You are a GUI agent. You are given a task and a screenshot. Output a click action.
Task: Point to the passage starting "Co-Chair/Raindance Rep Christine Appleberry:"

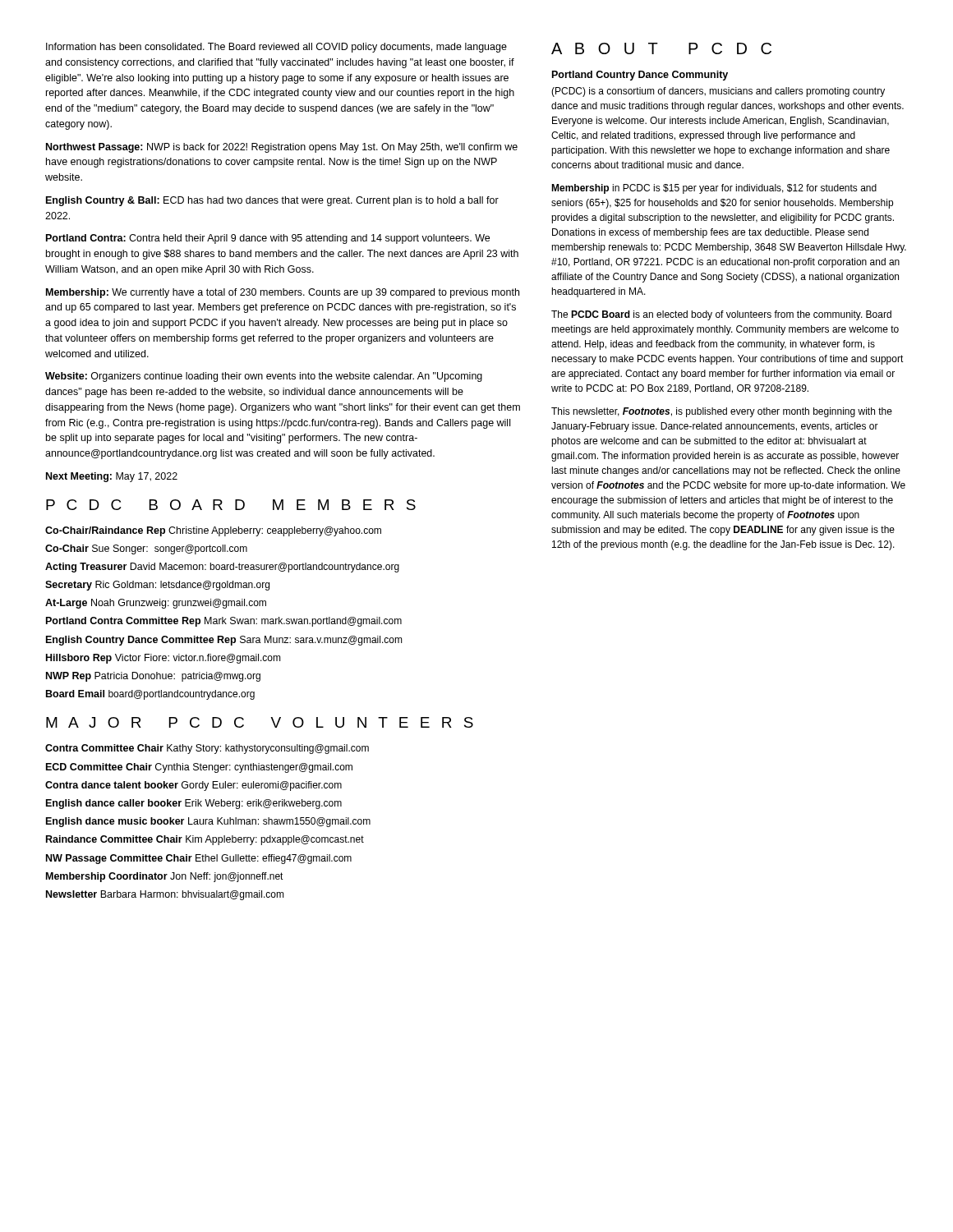click(x=214, y=530)
